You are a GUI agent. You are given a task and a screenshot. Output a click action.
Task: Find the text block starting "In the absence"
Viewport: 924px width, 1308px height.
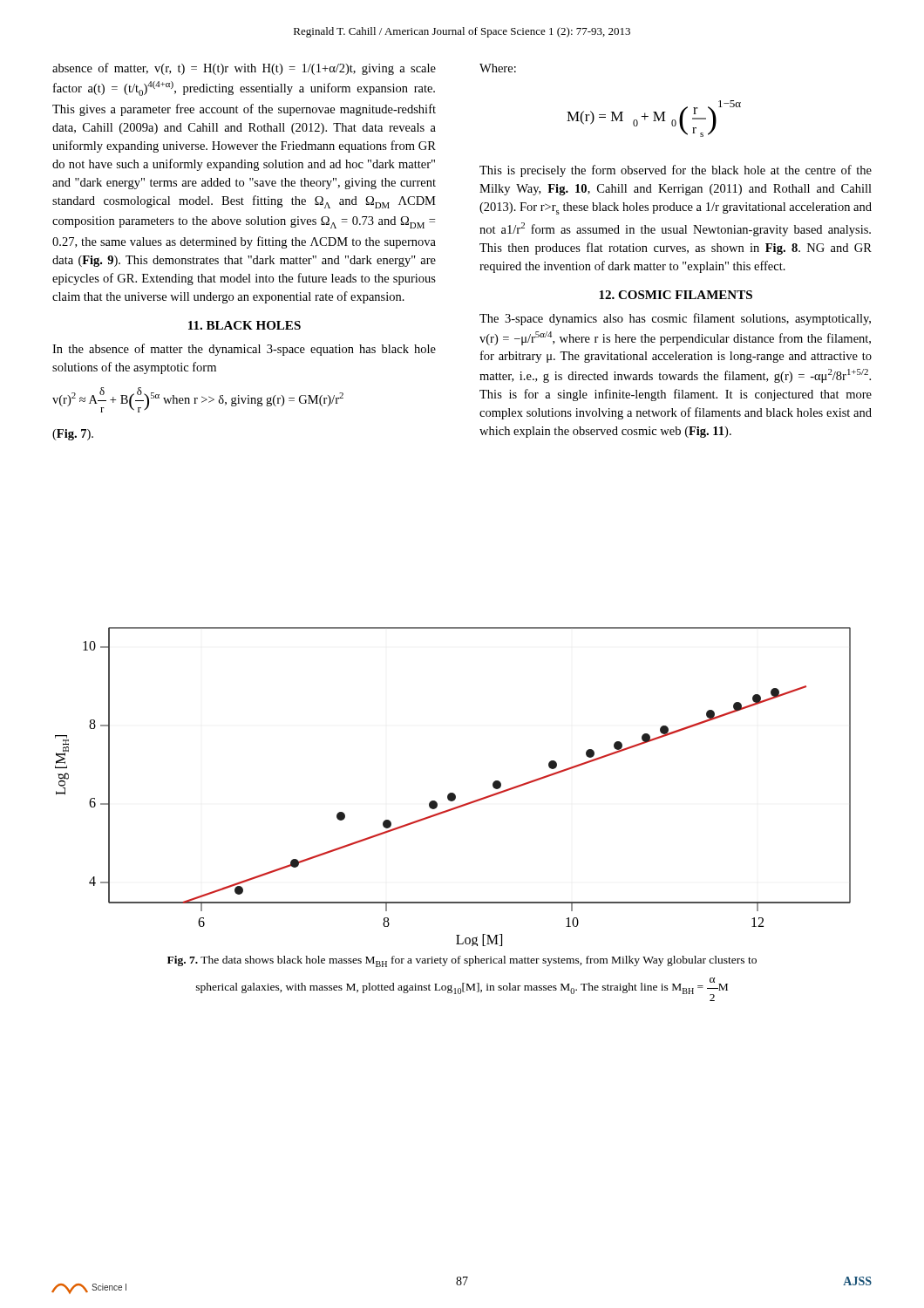(x=244, y=358)
